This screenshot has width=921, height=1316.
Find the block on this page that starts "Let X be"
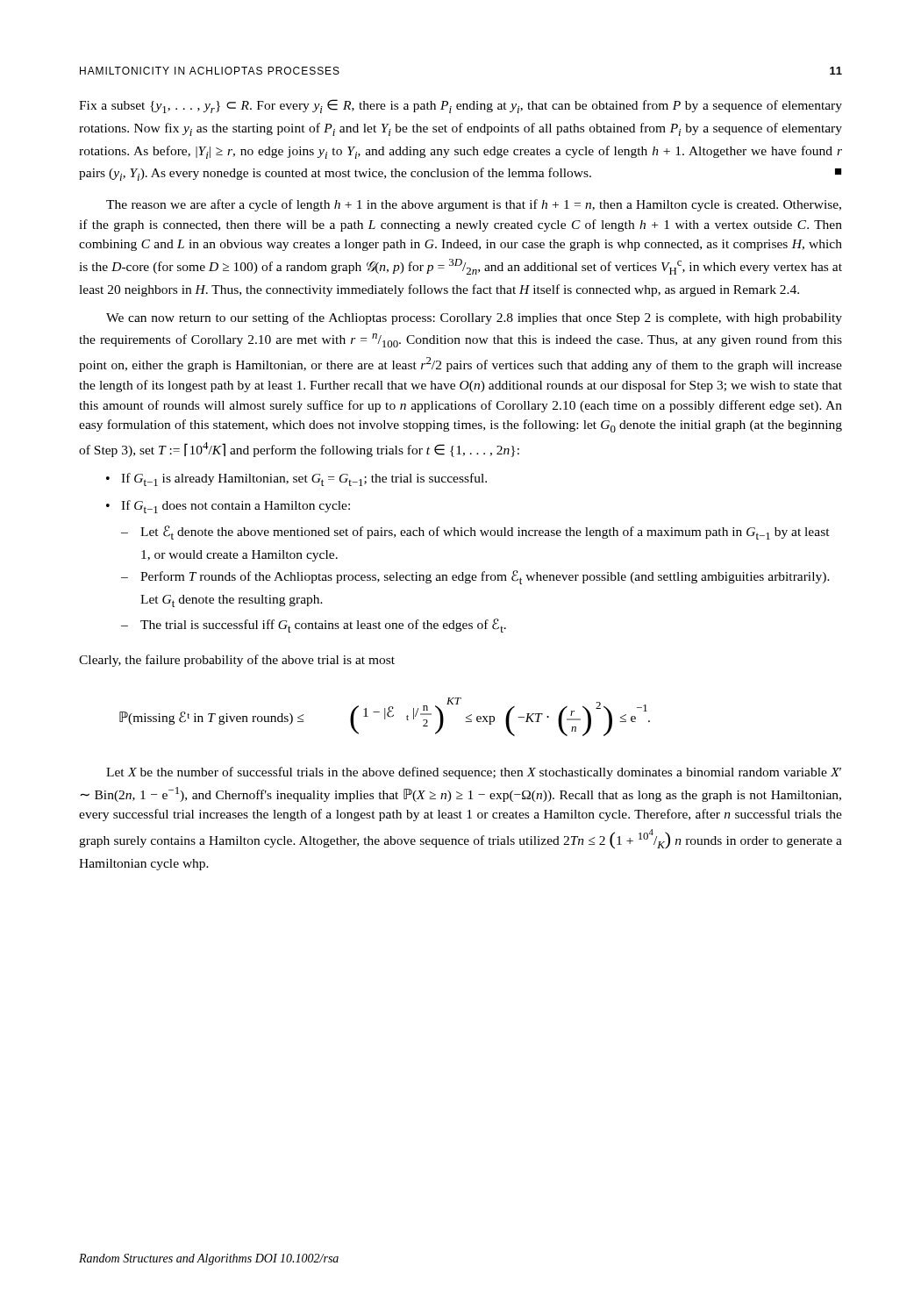click(460, 818)
